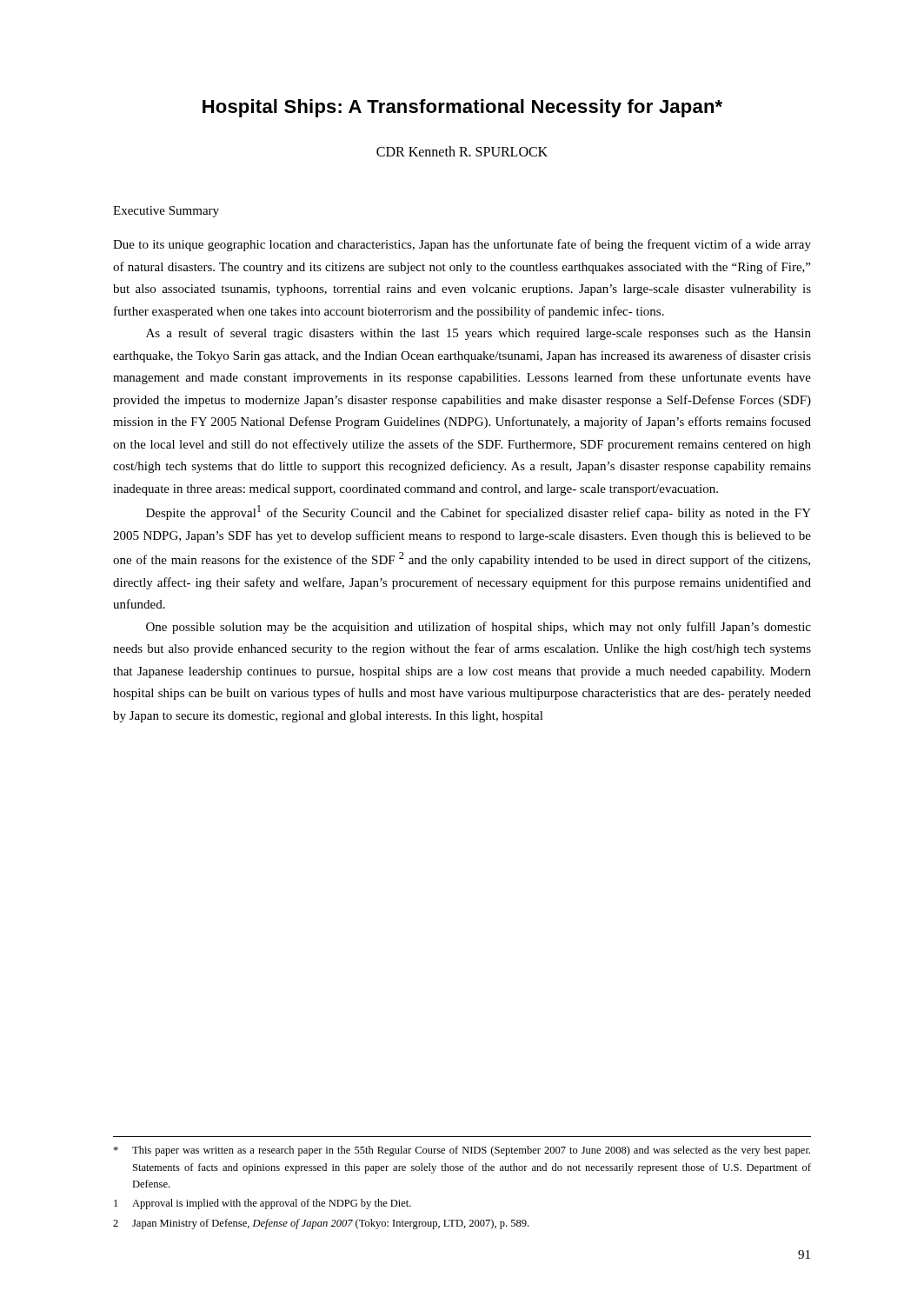924x1304 pixels.
Task: Select the element starting "As a result of several tragic disasters"
Action: pyautogui.click(x=462, y=411)
